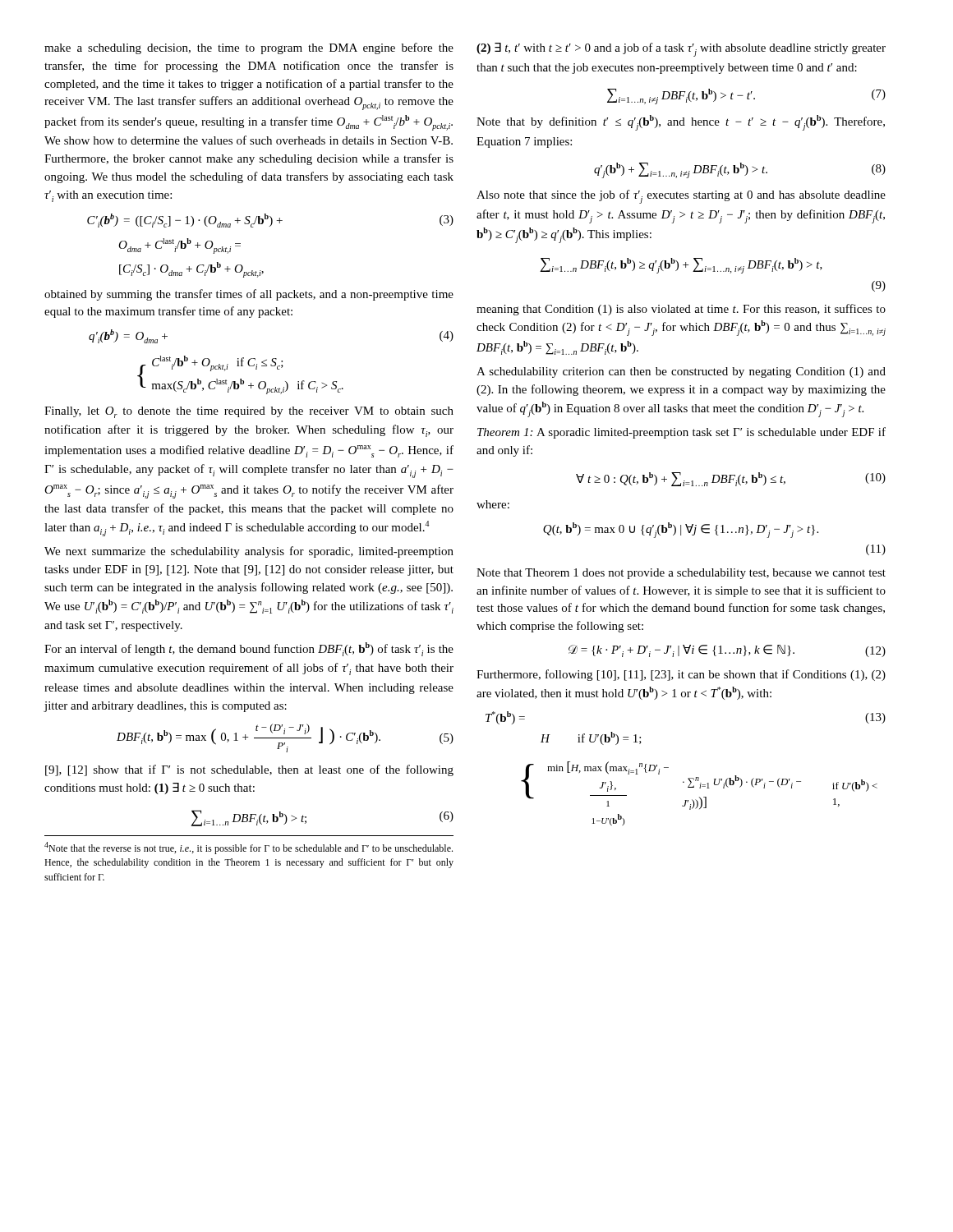Where is the passage that starts "obtained by summing the transfer times of all"?
Screen dimensions: 1232x953
[x=249, y=303]
